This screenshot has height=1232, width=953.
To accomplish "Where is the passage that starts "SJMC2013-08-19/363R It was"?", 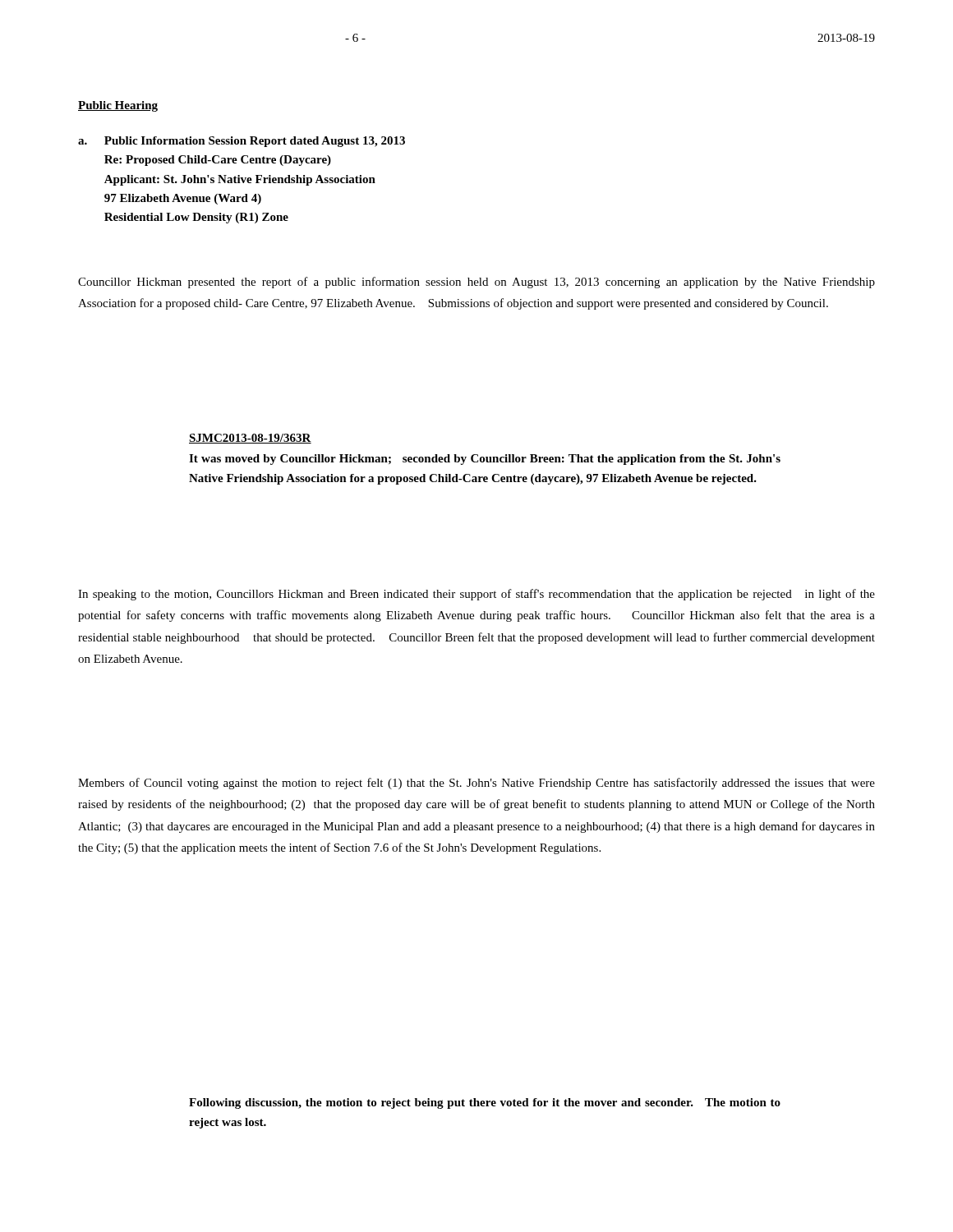I will click(x=485, y=460).
